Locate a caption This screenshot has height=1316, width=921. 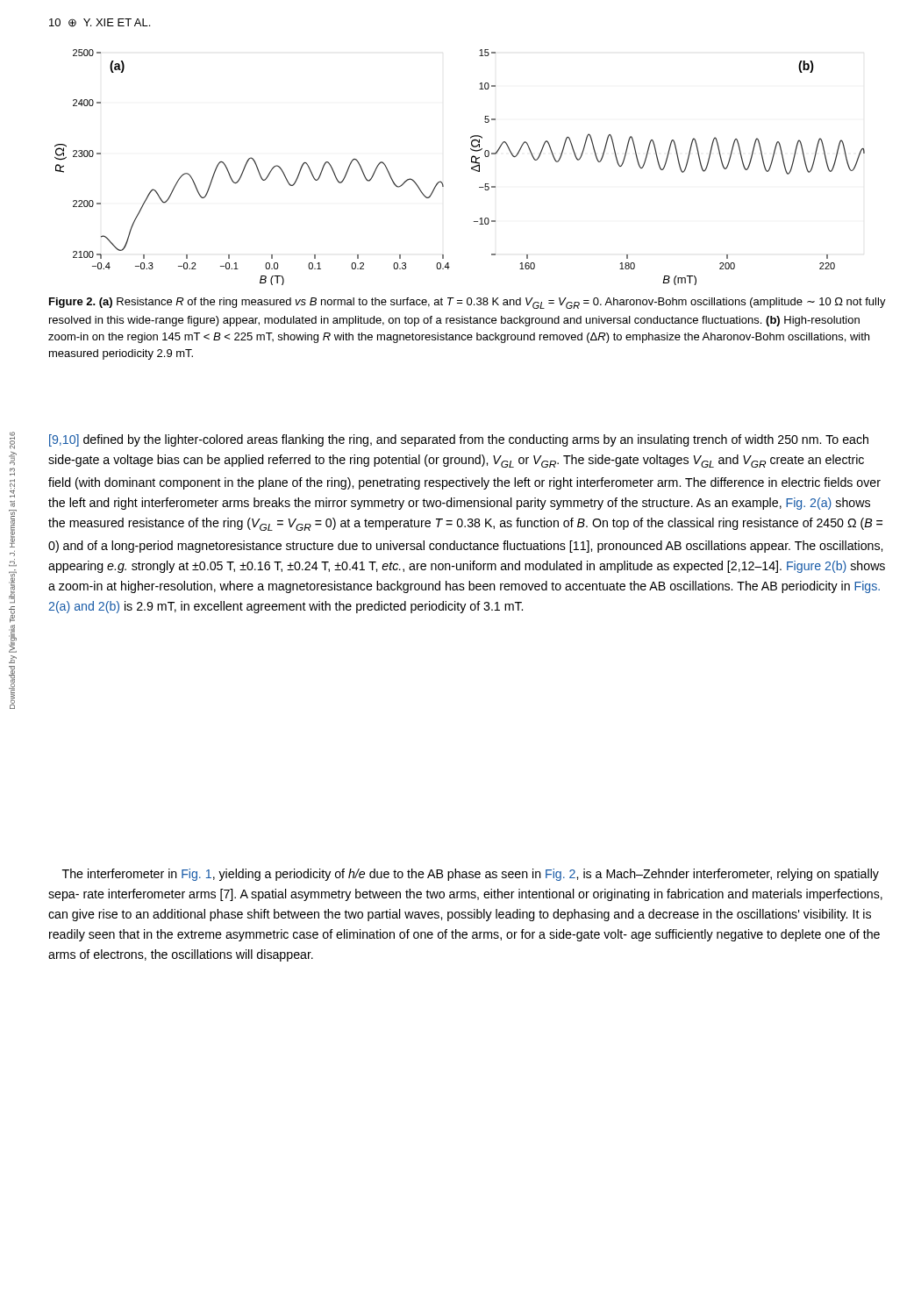[467, 327]
